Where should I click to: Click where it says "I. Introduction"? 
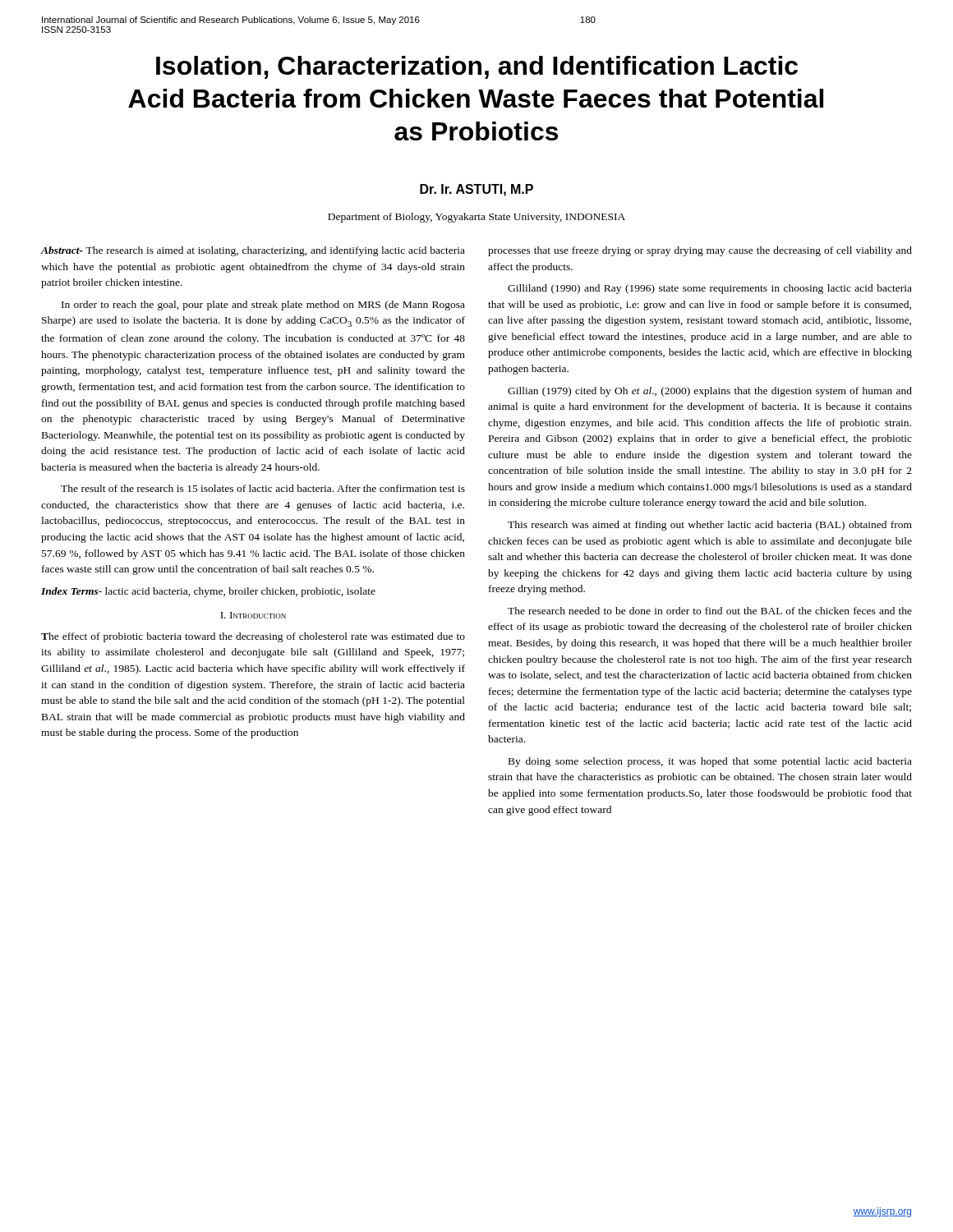coord(253,615)
